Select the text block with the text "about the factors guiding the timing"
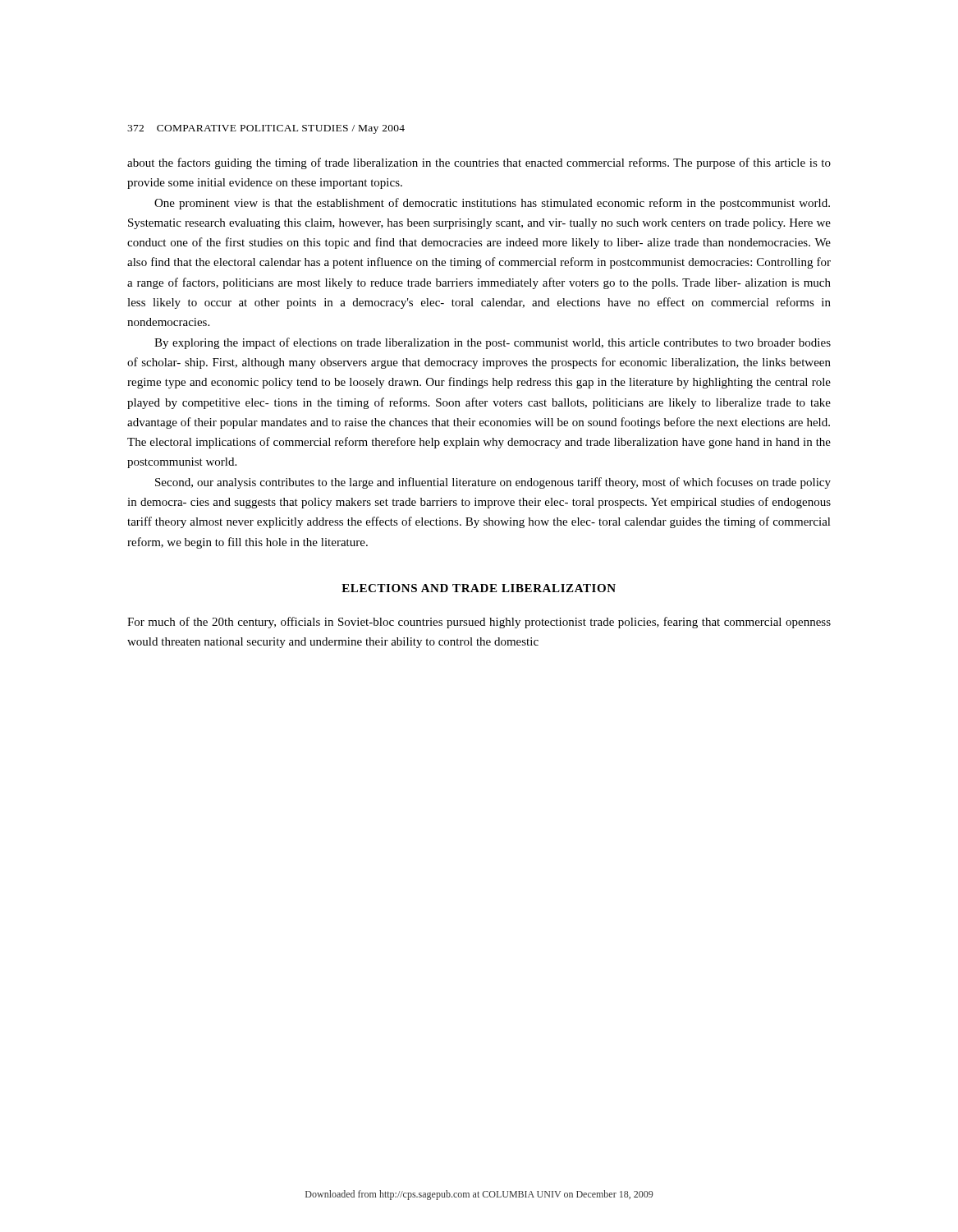Viewport: 958px width, 1232px height. point(479,352)
